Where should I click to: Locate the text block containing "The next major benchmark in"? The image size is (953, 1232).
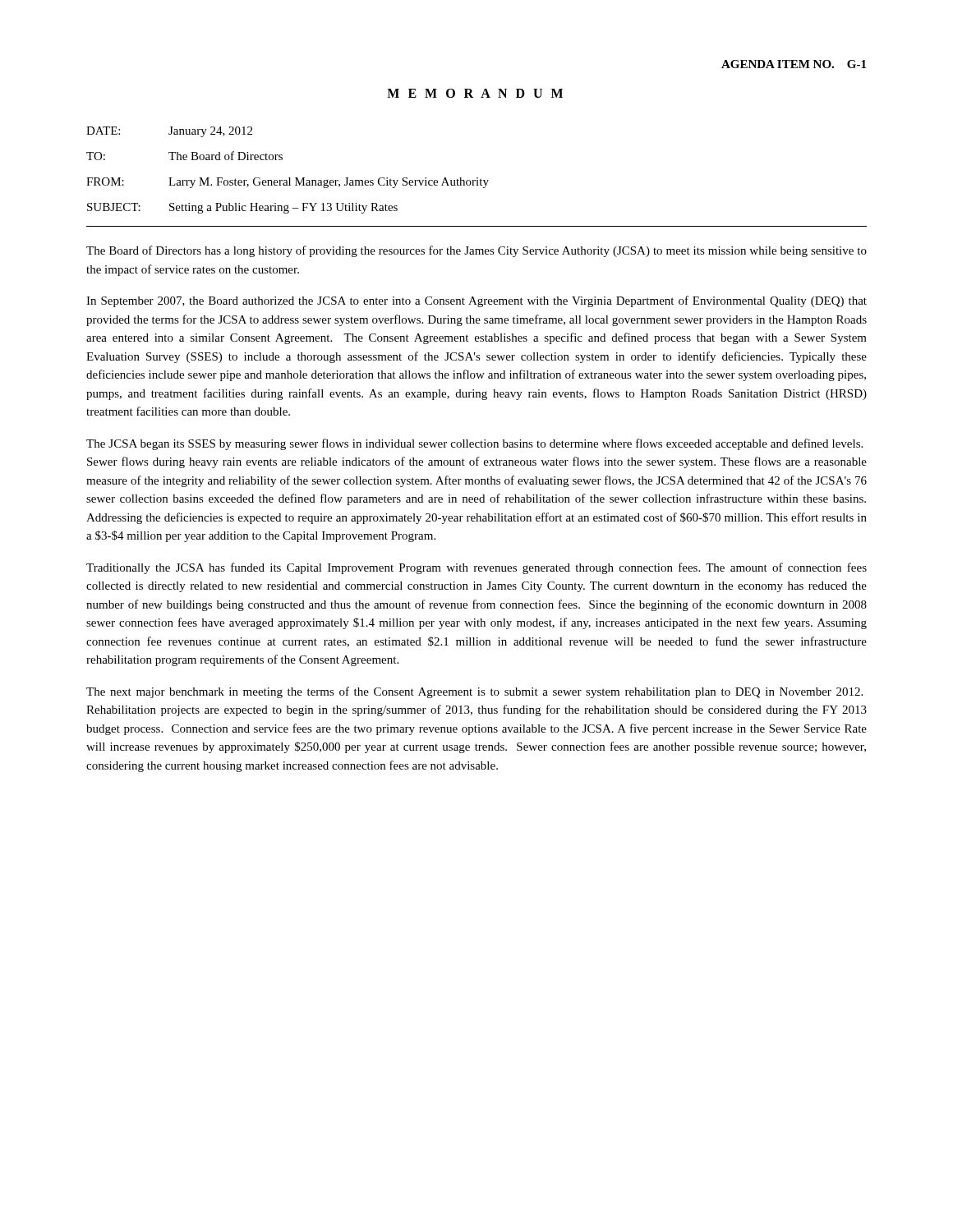pyautogui.click(x=476, y=728)
